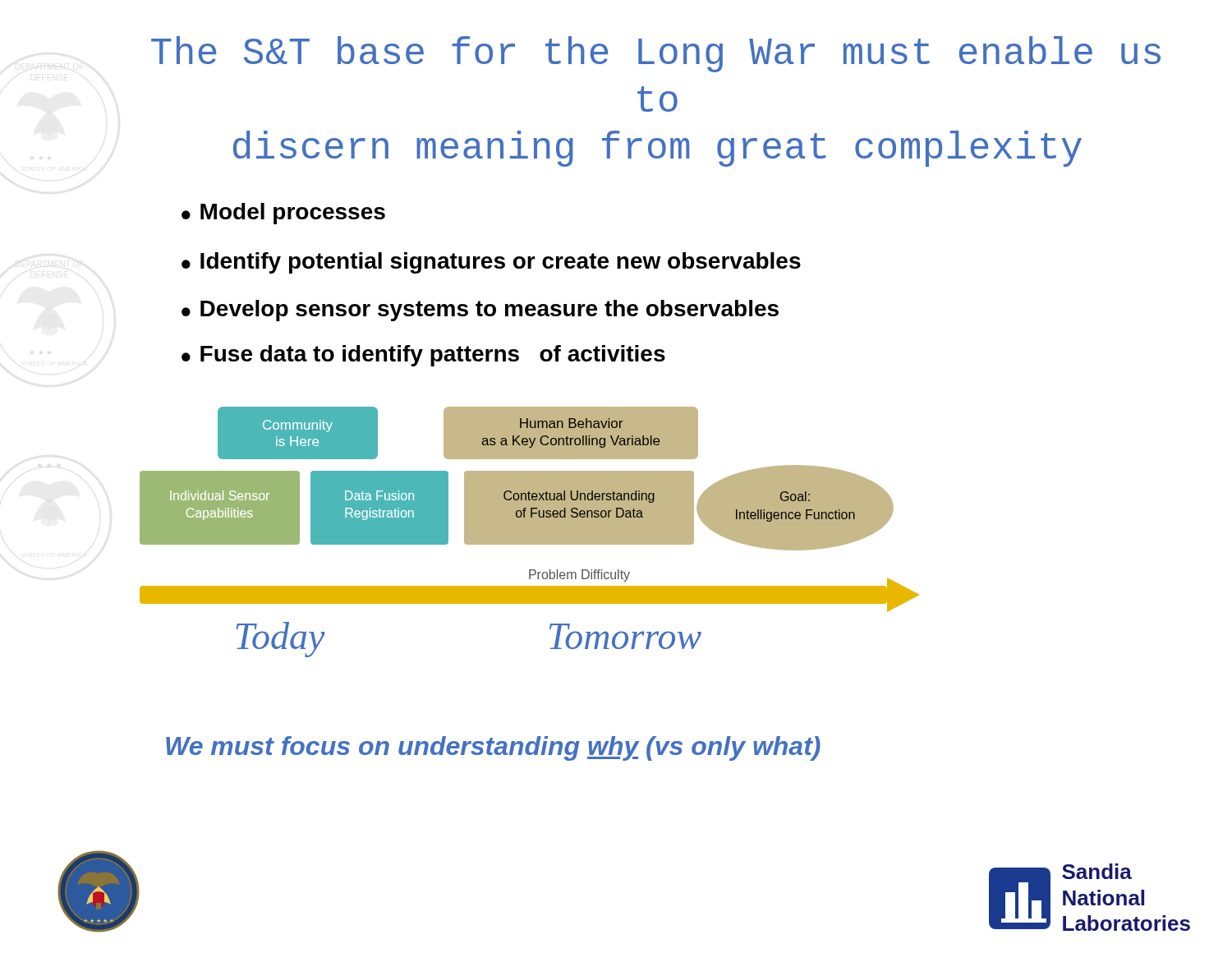Where does it say "• Model processes"?
1232x953 pixels.
pos(283,215)
